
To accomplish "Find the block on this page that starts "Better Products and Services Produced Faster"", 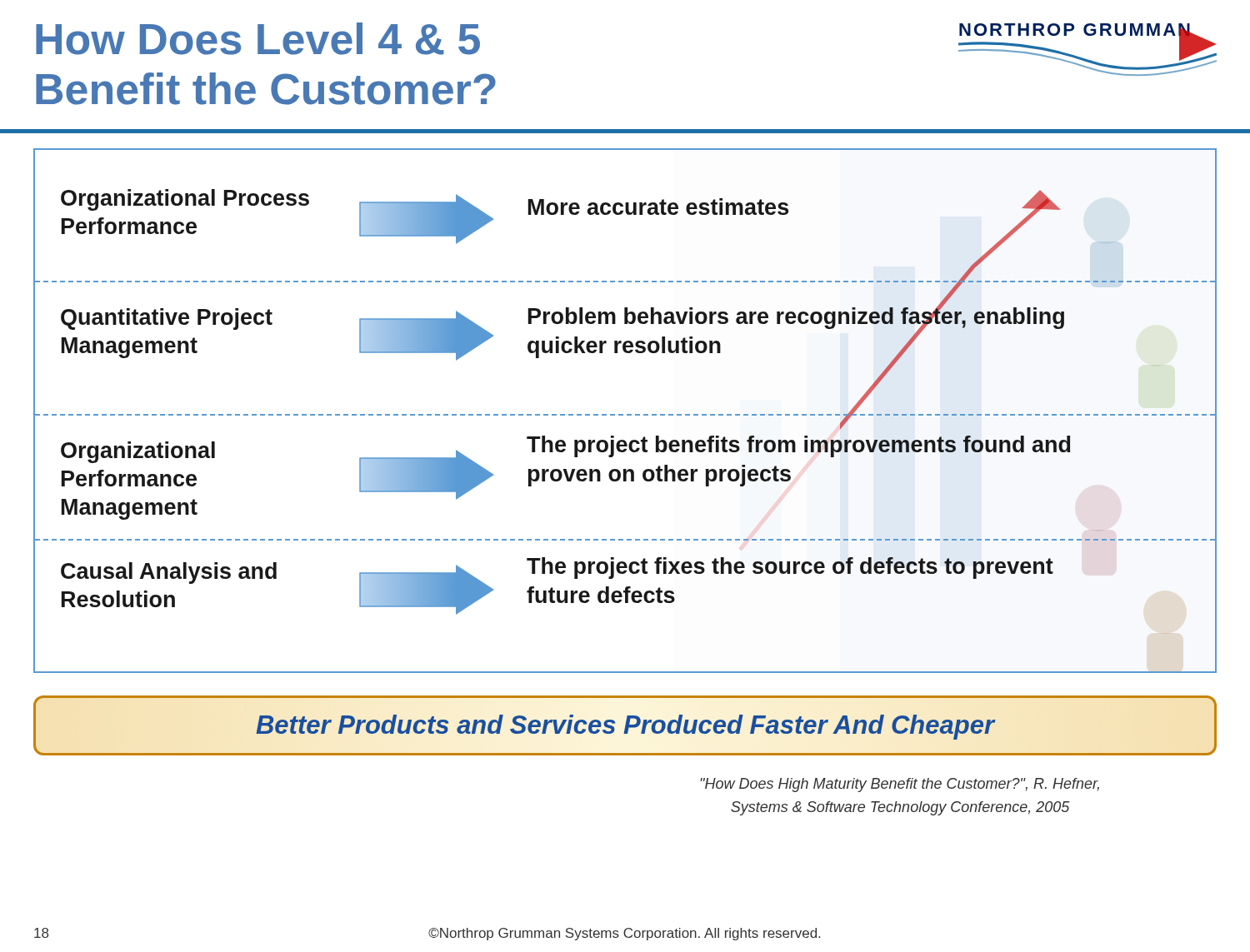I will pos(625,725).
